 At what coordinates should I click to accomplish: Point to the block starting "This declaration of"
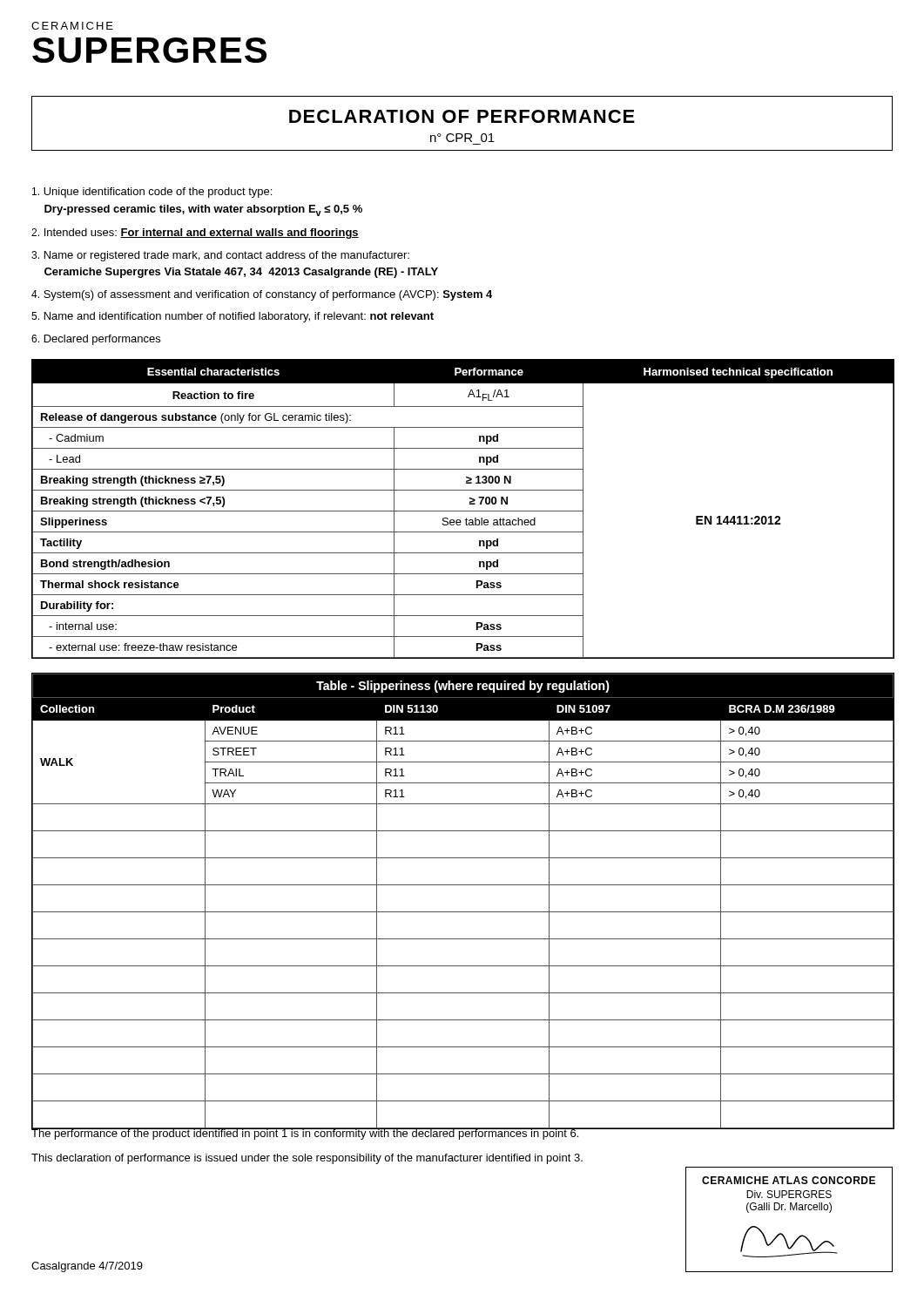[307, 1157]
